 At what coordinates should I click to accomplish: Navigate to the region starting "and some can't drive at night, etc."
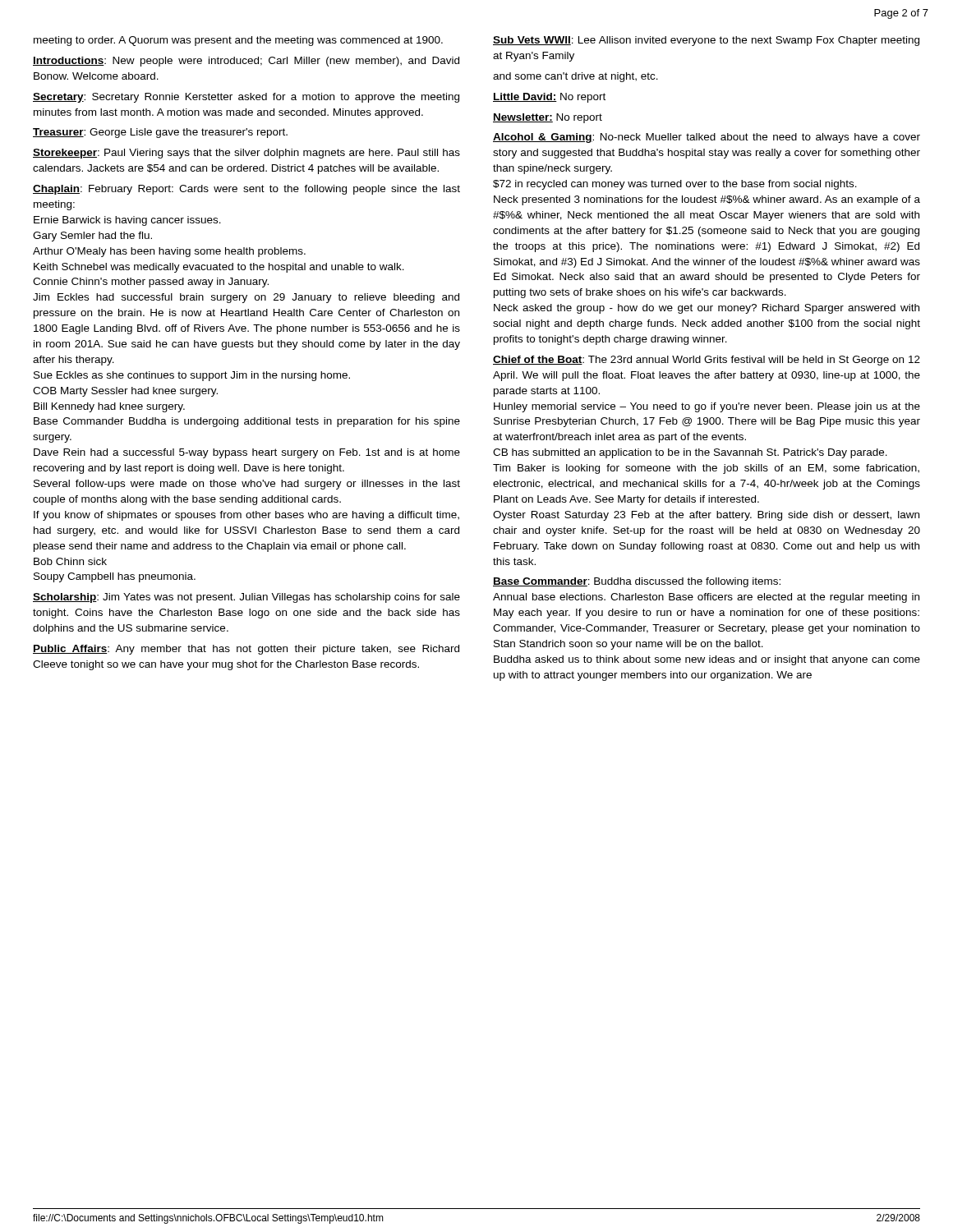[x=576, y=76]
